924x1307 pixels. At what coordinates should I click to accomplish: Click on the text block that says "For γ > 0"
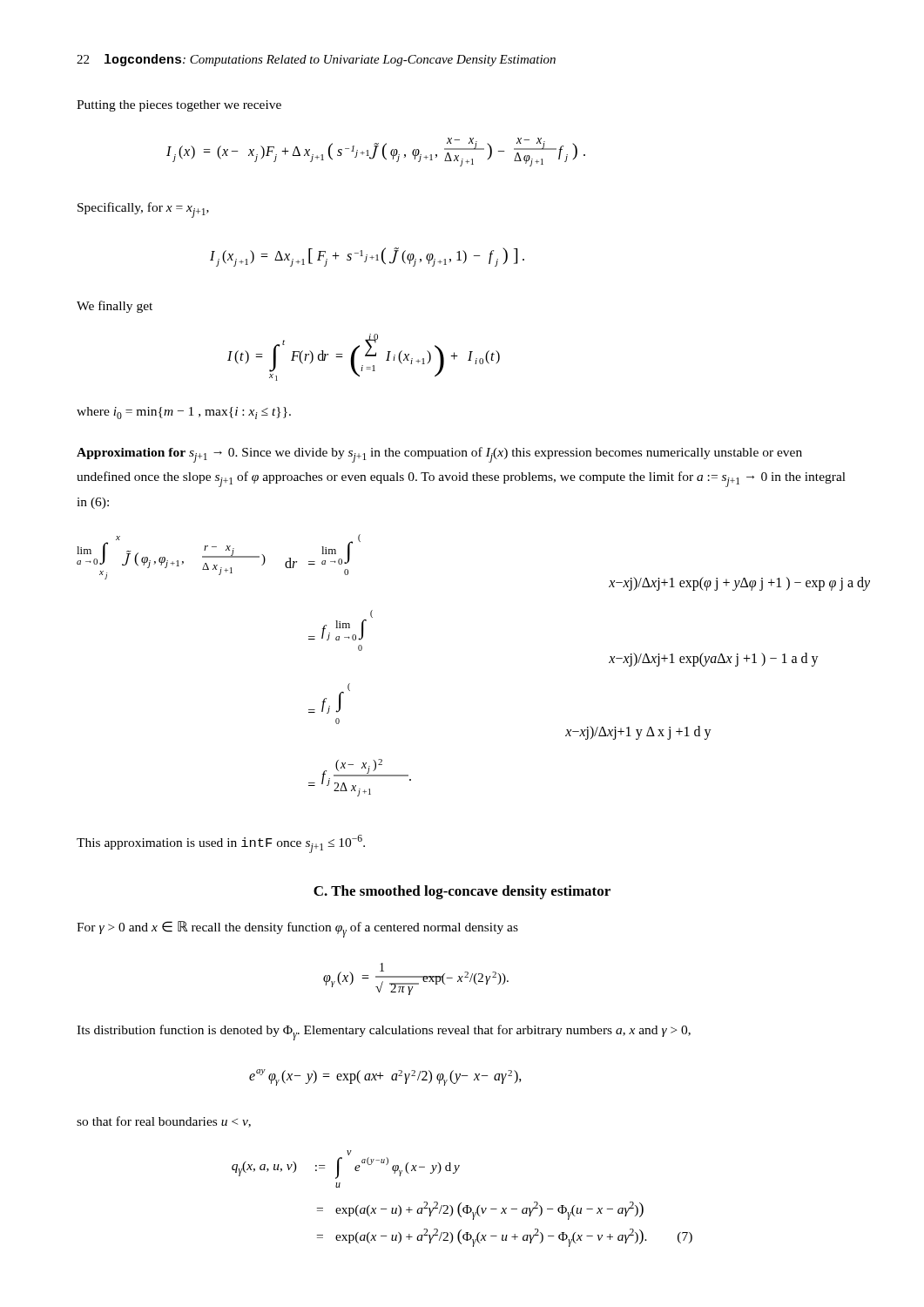click(x=297, y=929)
